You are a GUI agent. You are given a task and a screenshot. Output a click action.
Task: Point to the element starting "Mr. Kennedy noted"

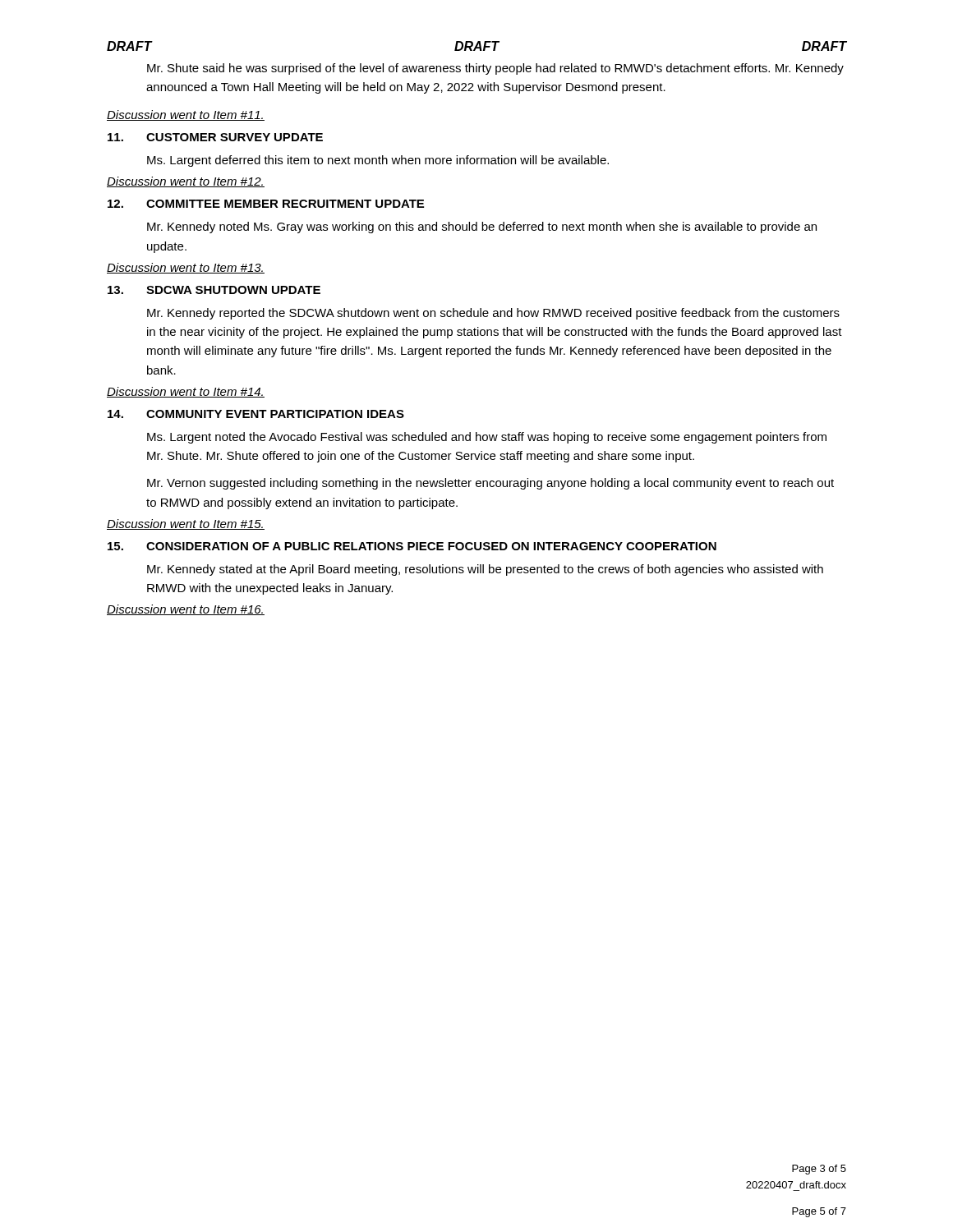tap(482, 236)
